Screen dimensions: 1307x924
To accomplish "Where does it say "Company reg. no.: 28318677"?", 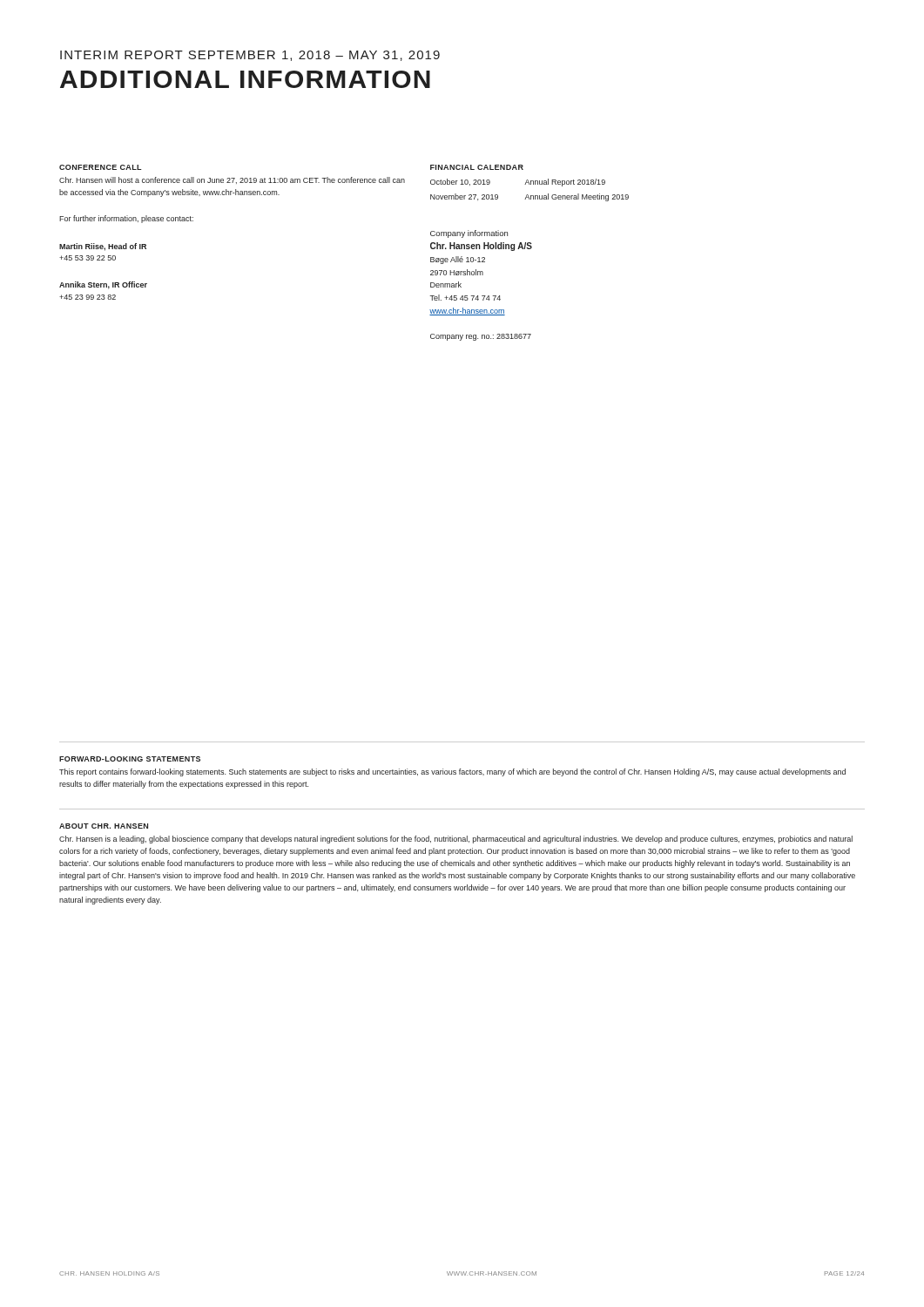I will (481, 336).
